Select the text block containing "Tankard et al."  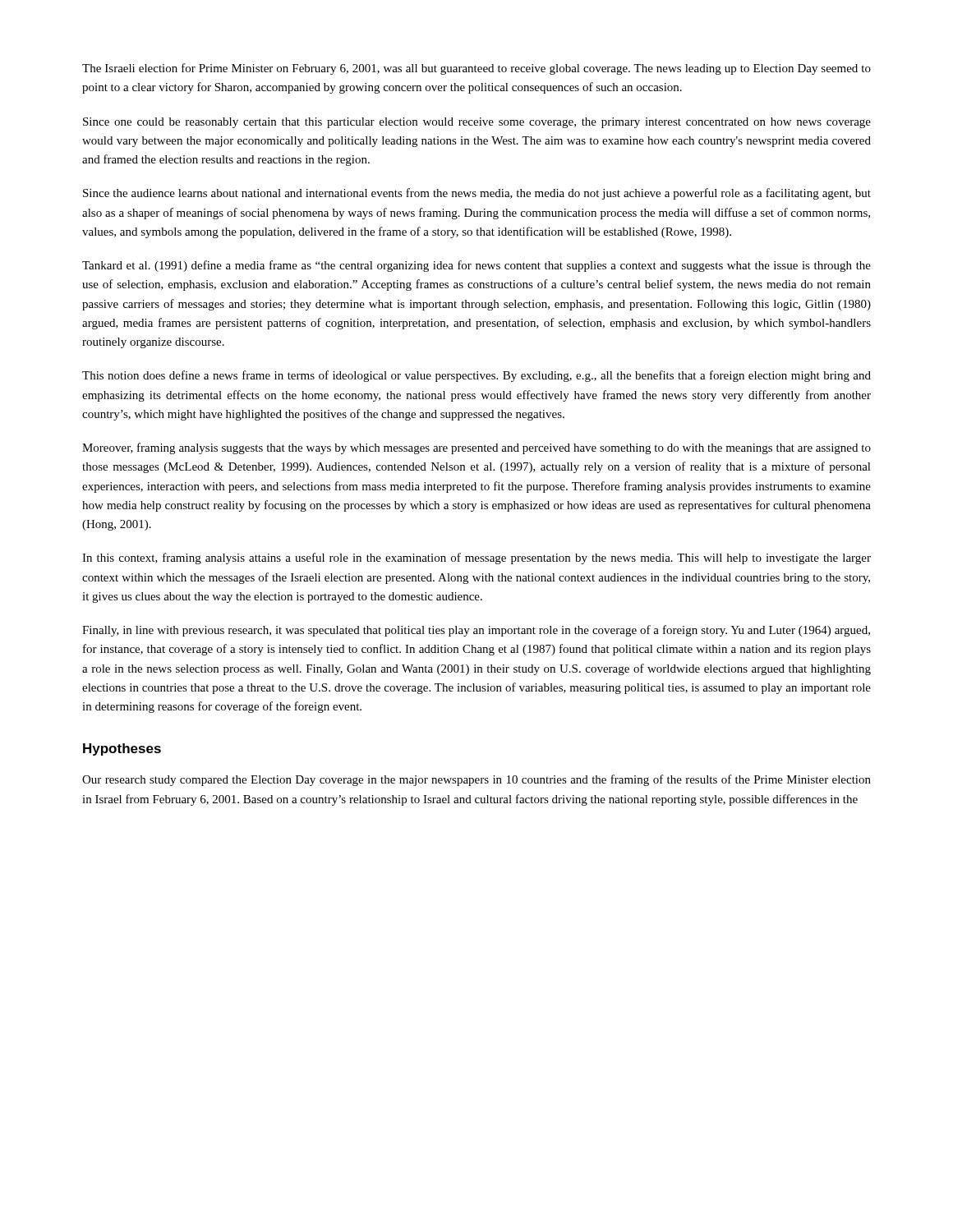click(x=476, y=304)
